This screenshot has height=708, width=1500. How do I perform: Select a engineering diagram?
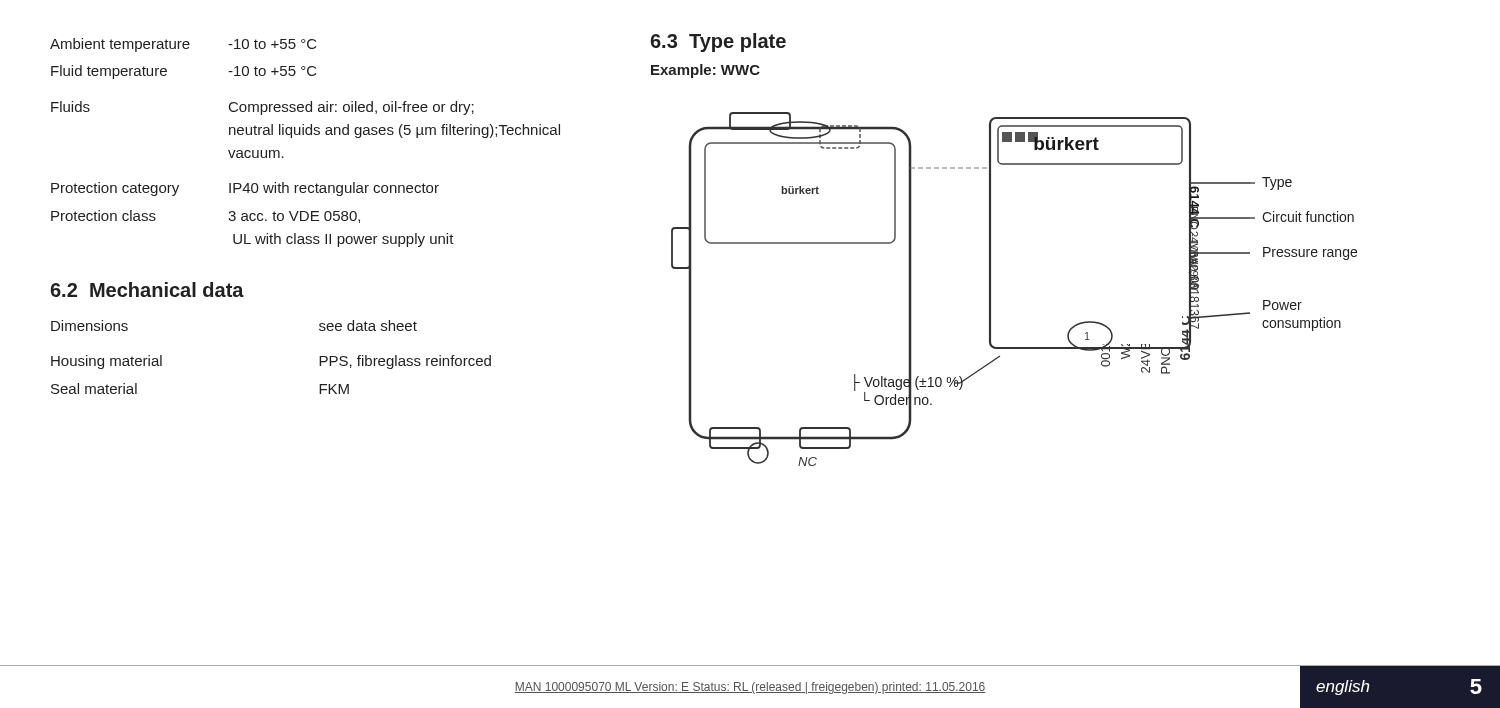point(1040,338)
